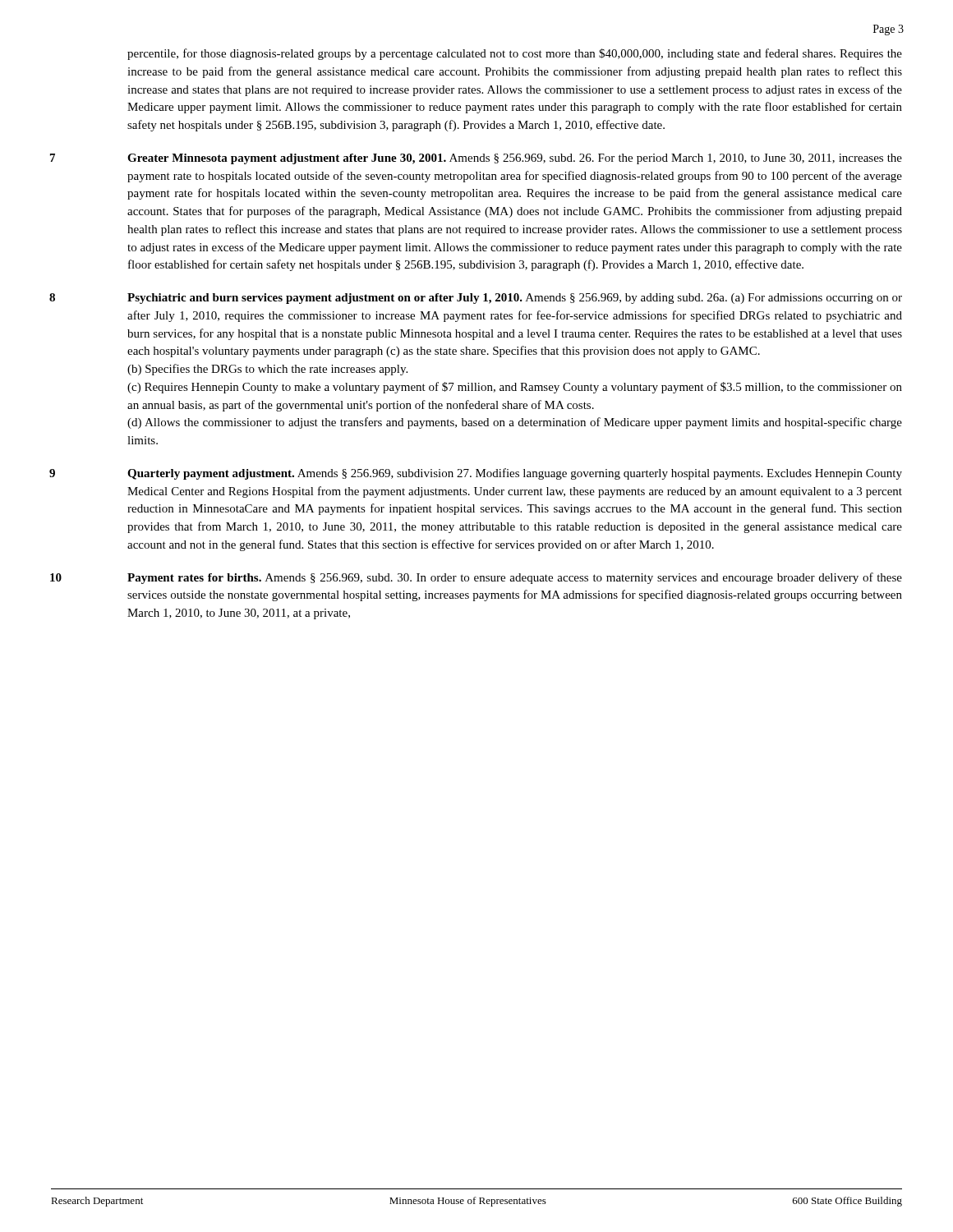Viewport: 953px width, 1232px height.
Task: Click on the text block that says "percentile, for those diagnosis-related"
Action: [515, 89]
